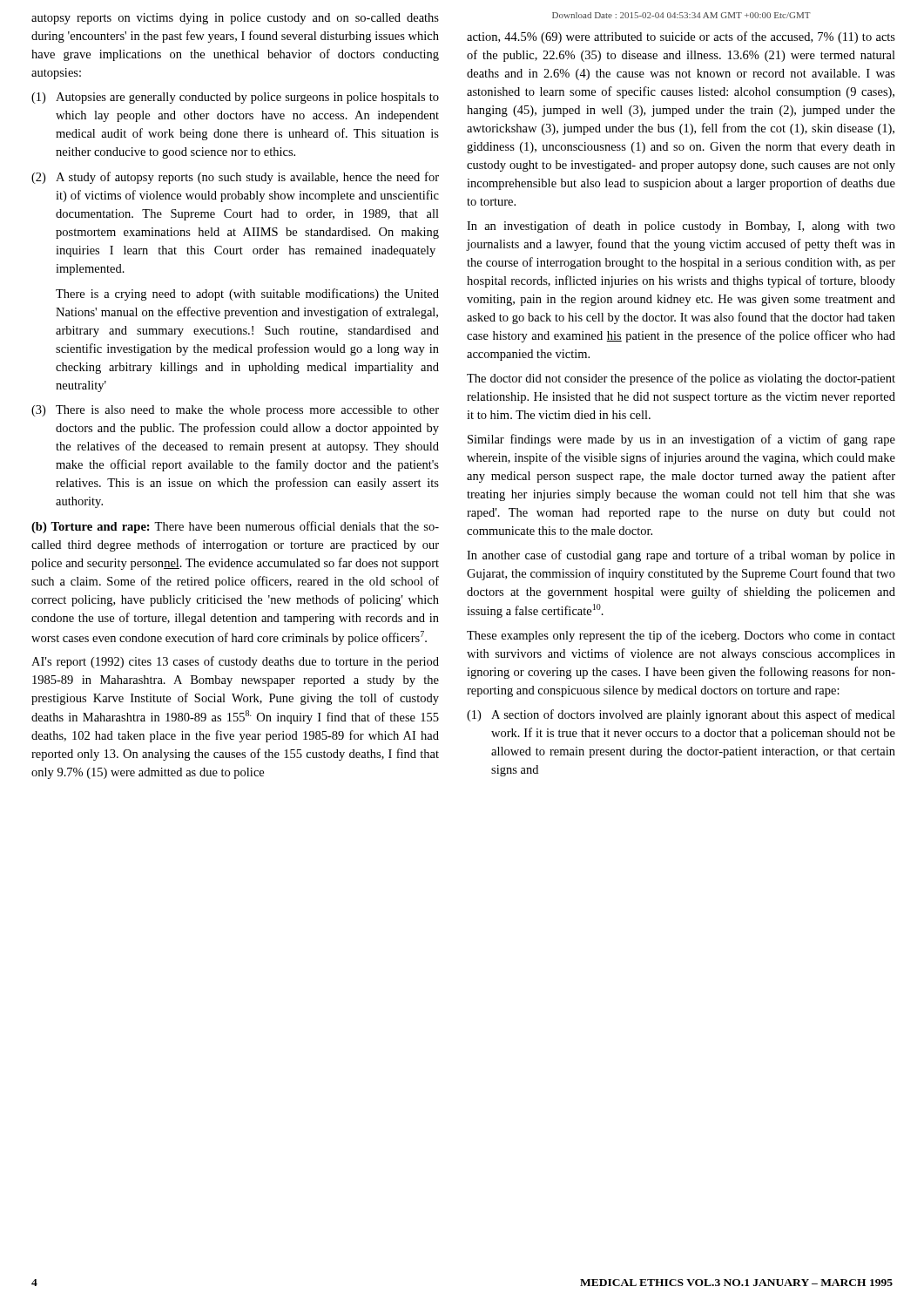Find the block on this page that starts "There is a"
Image resolution: width=924 pixels, height=1307 pixels.
tap(247, 340)
